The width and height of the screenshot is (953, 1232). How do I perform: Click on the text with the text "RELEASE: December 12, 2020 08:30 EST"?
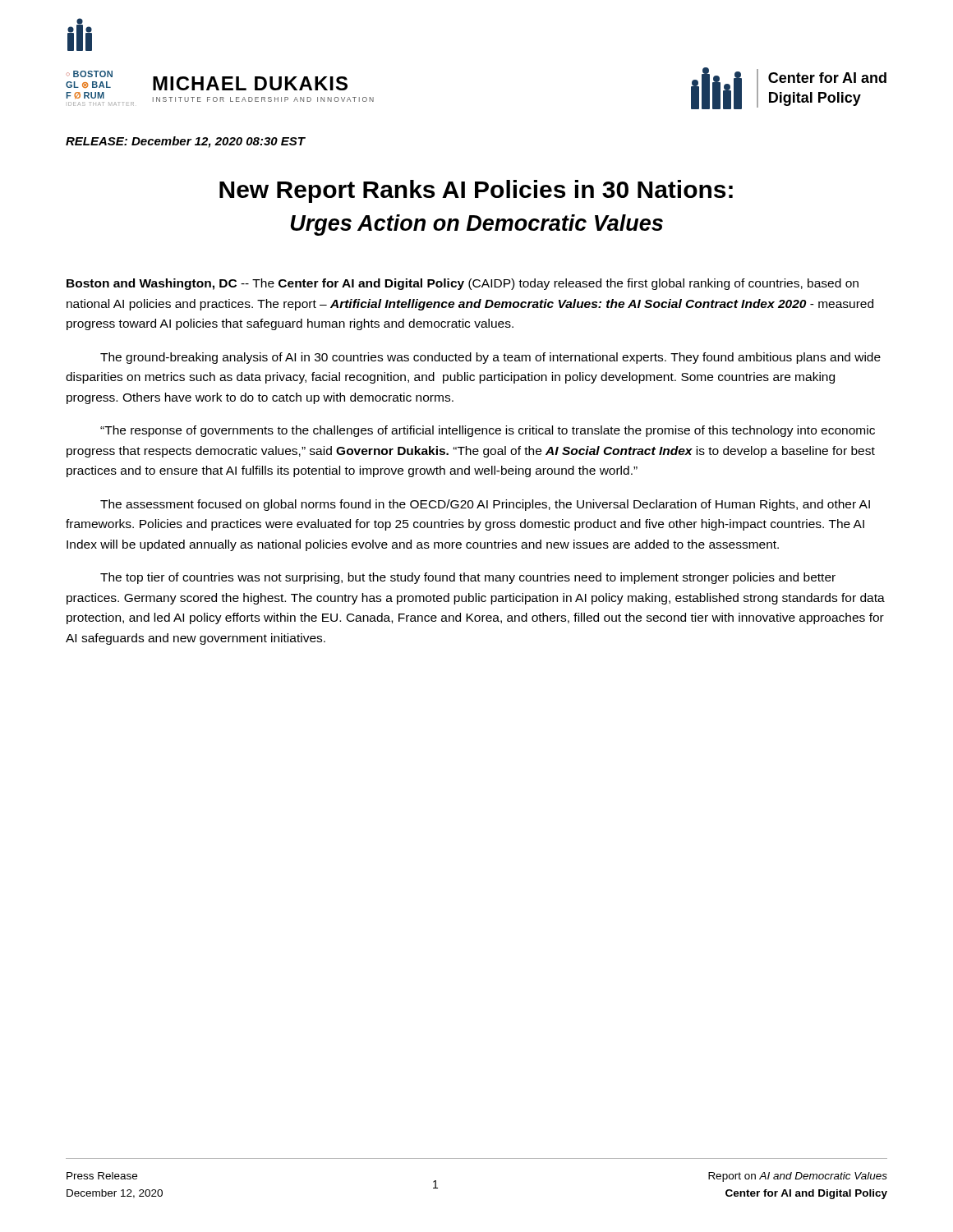pos(185,141)
